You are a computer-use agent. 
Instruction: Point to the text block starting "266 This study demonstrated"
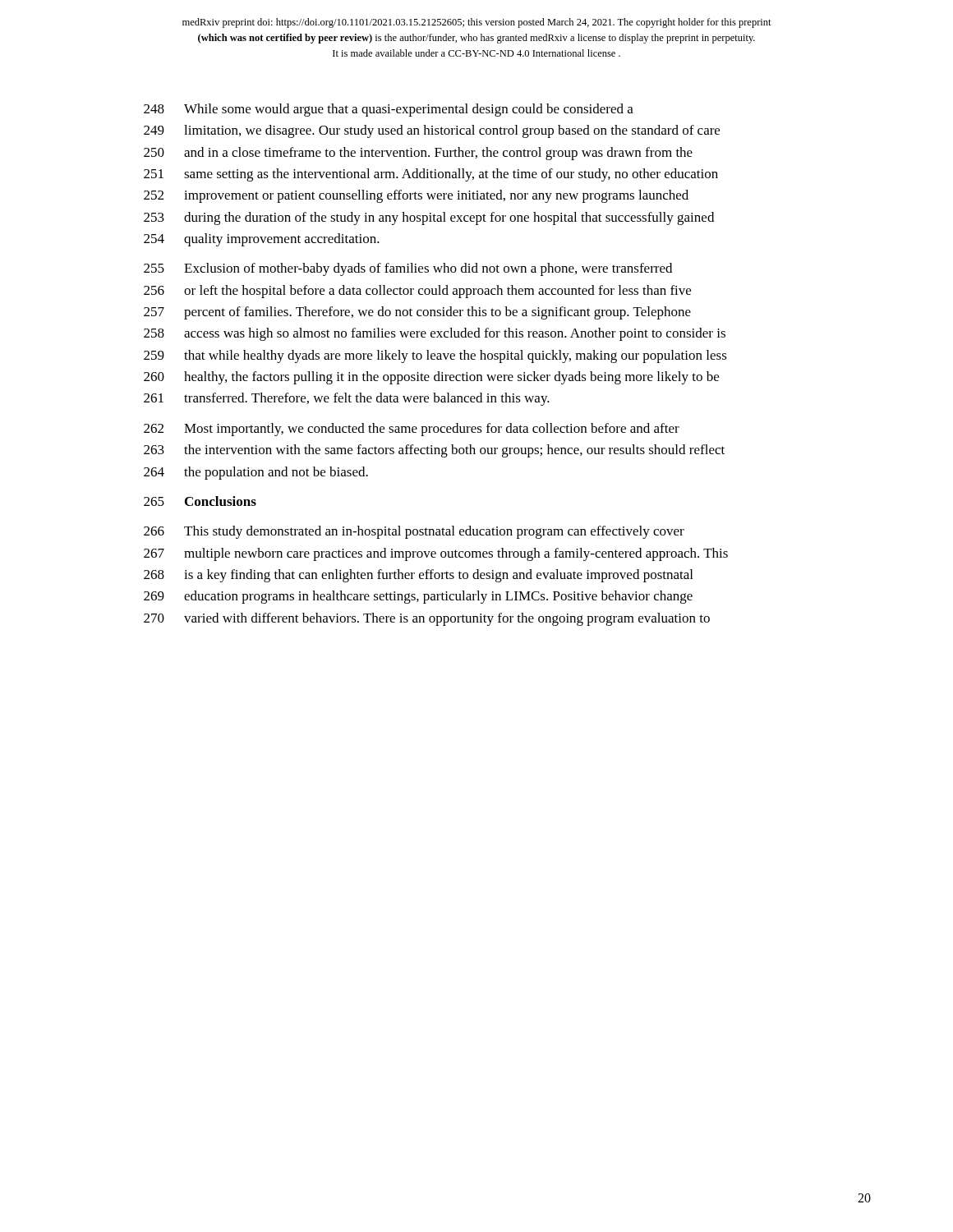coord(496,575)
